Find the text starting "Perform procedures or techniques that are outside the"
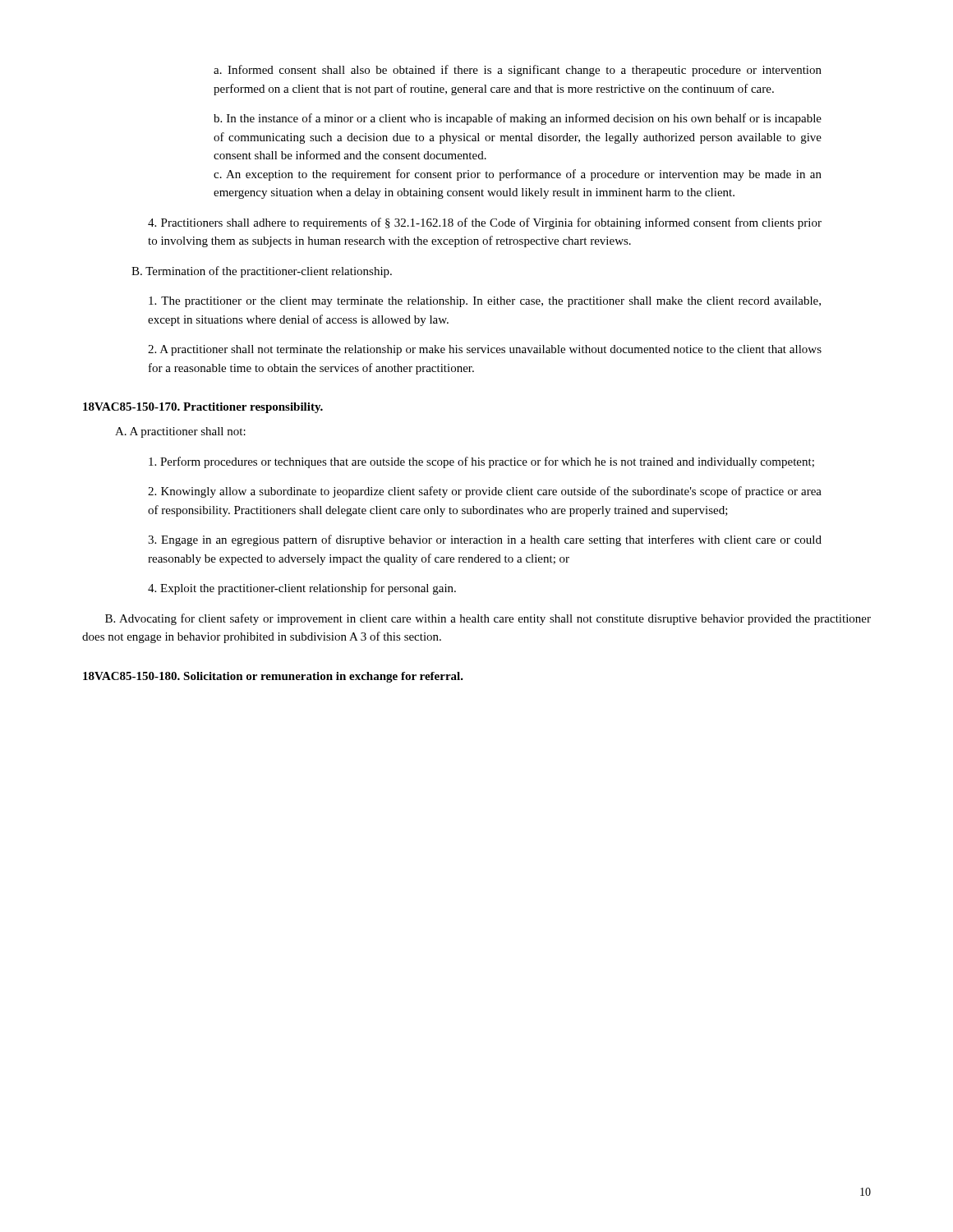The image size is (953, 1232). pos(481,461)
